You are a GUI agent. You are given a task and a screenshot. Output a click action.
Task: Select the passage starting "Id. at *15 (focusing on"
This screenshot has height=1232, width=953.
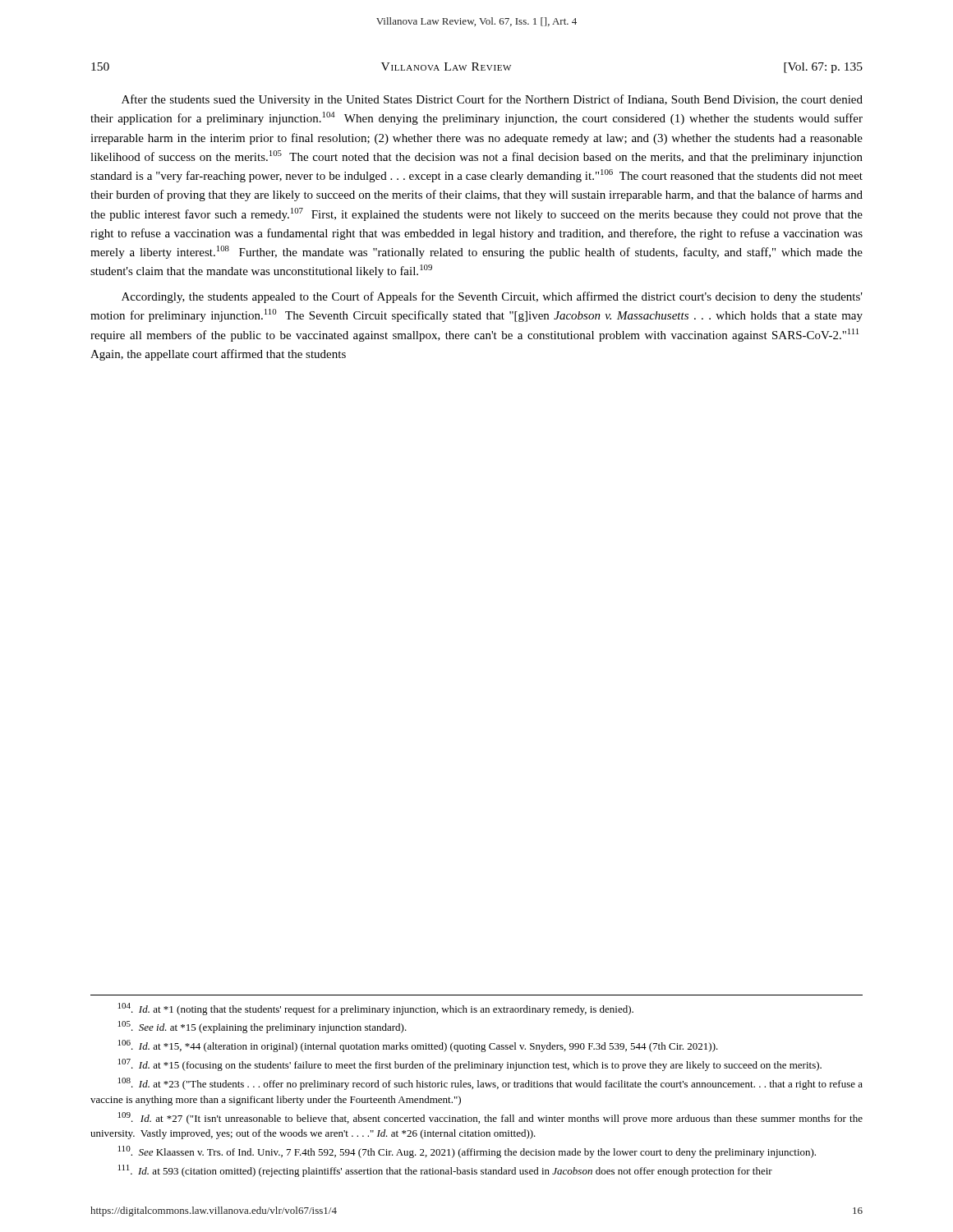(x=470, y=1065)
